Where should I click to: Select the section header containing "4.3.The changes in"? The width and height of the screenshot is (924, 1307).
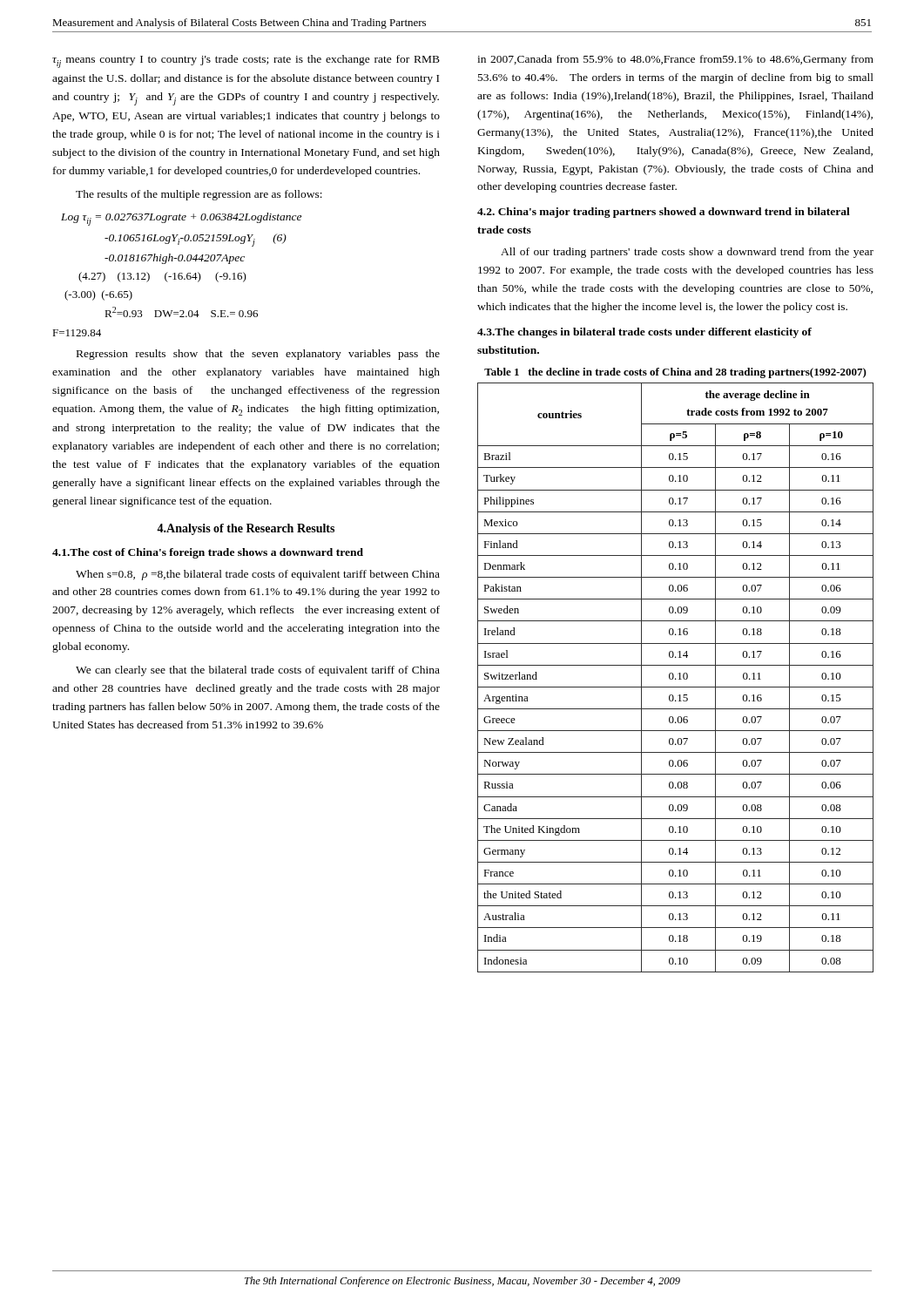click(644, 341)
